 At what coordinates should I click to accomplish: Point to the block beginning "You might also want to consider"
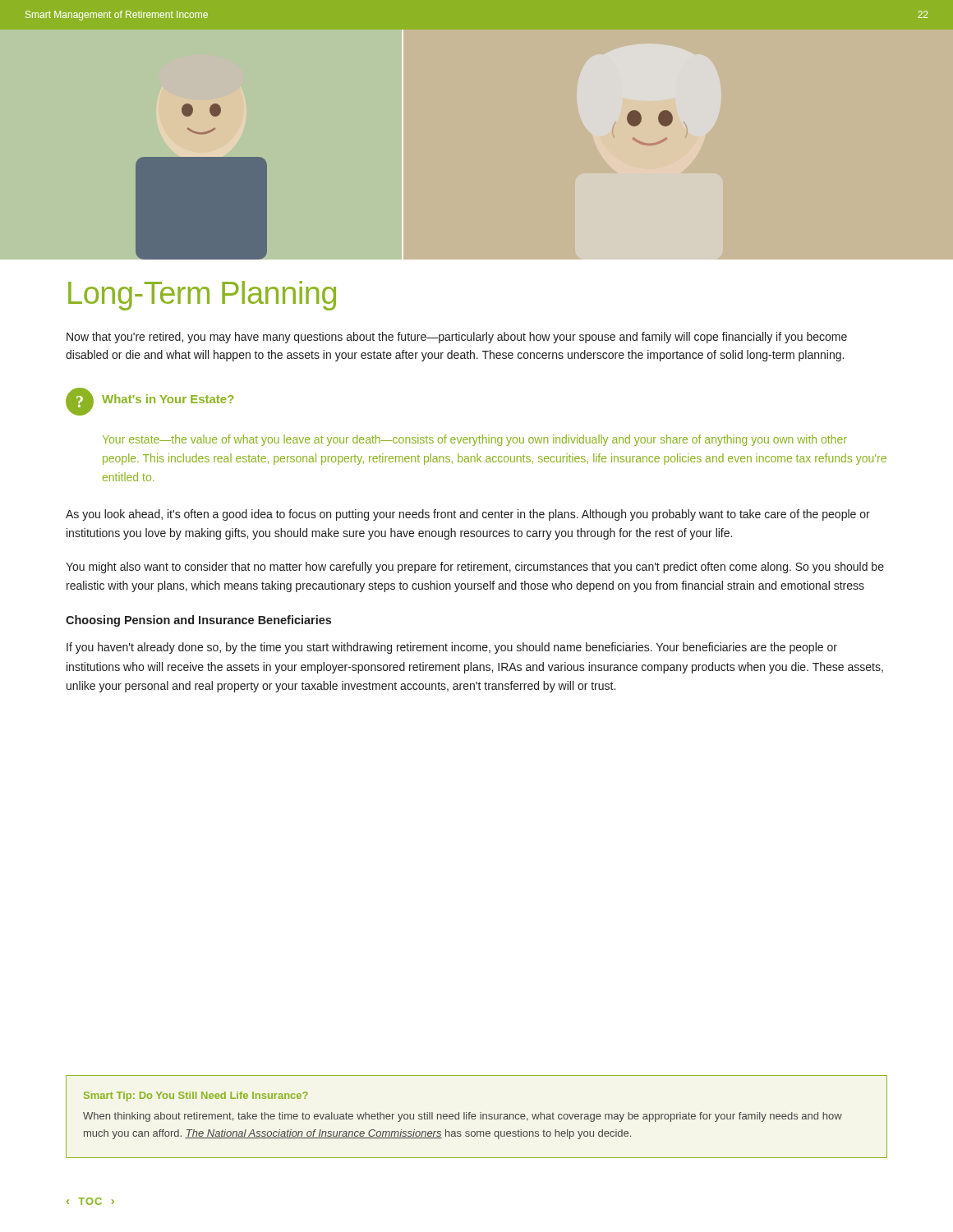click(476, 577)
